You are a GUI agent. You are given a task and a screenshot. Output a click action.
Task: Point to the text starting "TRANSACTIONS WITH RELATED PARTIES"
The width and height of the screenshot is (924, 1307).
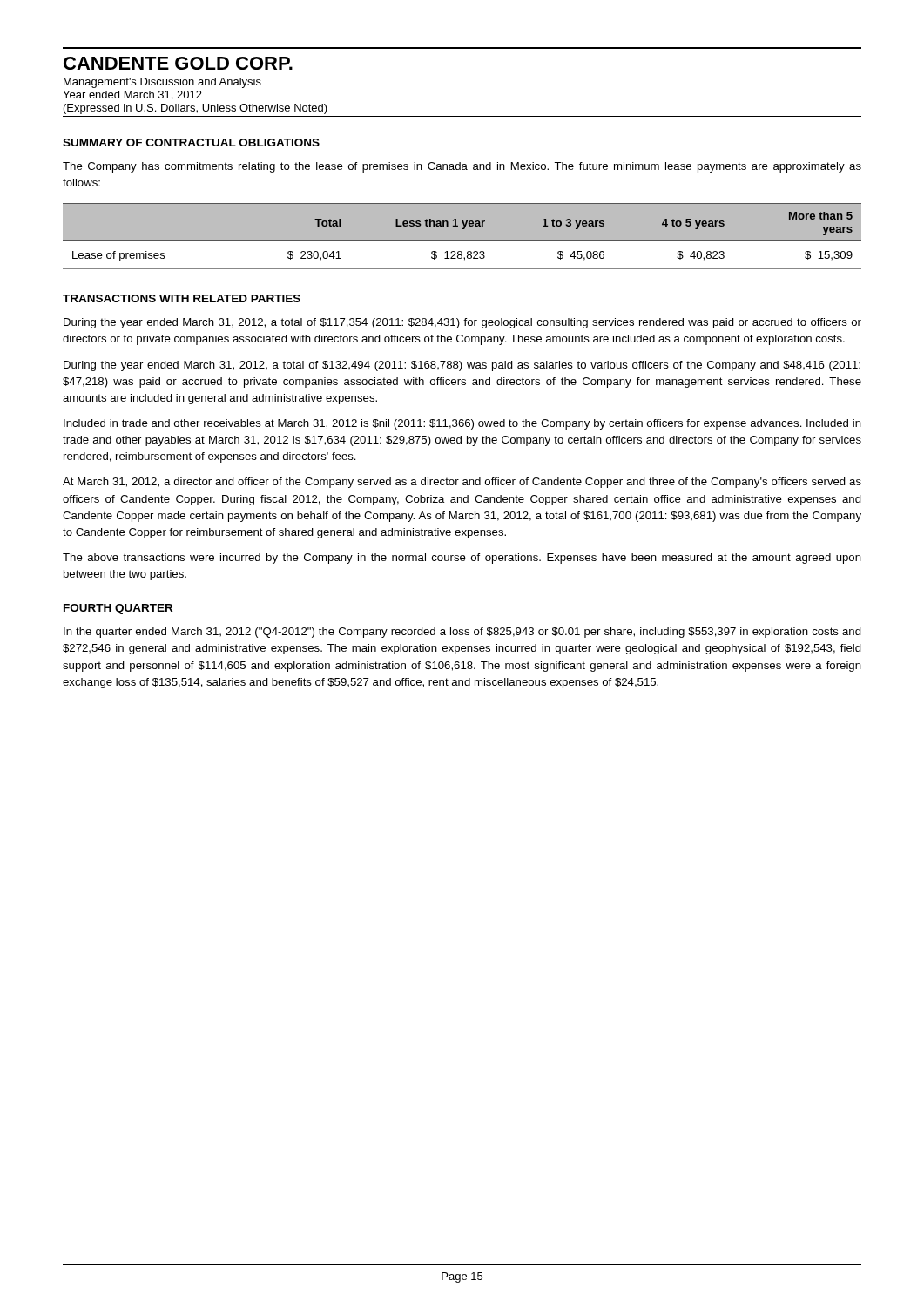click(182, 299)
